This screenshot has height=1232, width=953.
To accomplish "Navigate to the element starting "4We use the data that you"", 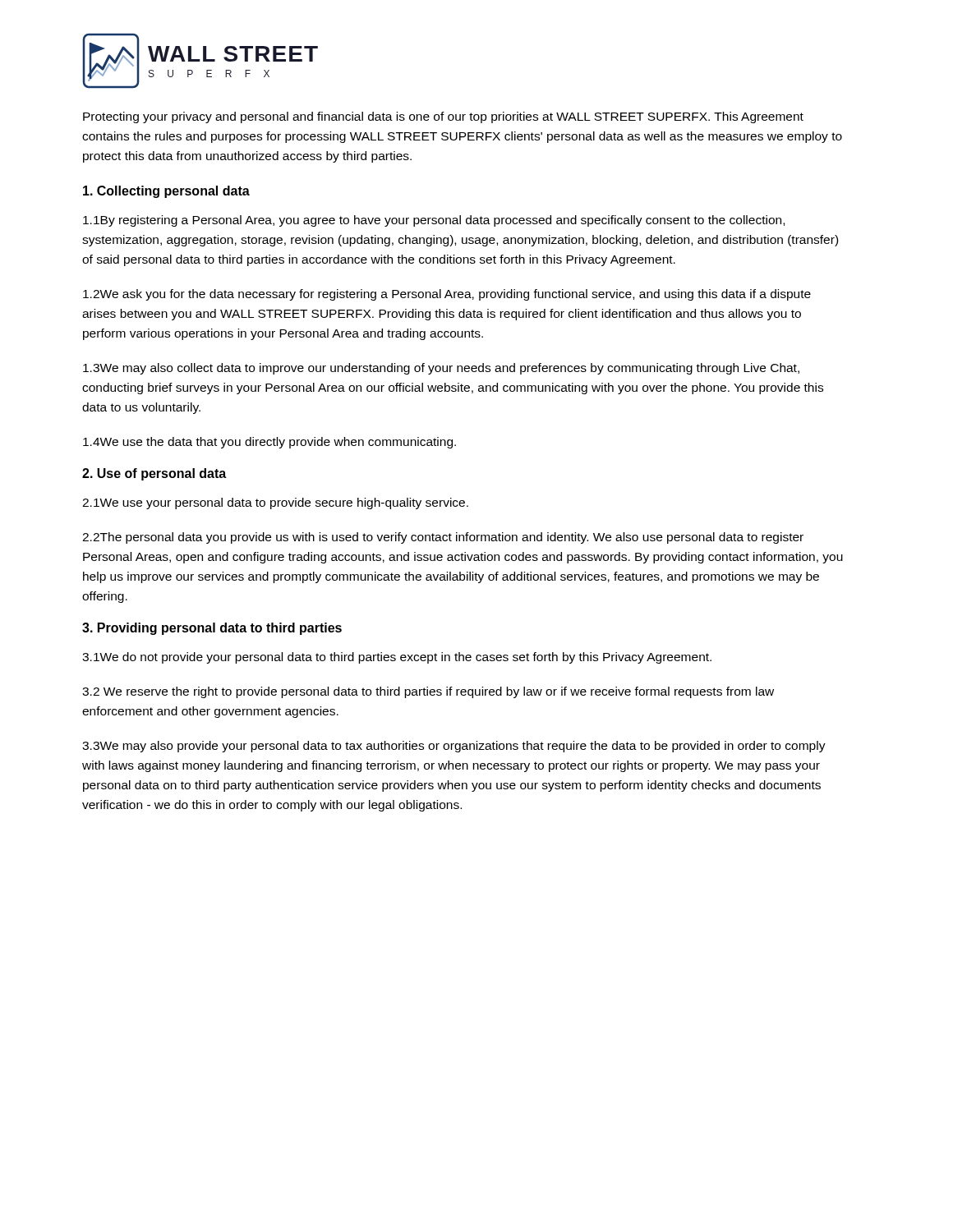I will click(x=270, y=442).
